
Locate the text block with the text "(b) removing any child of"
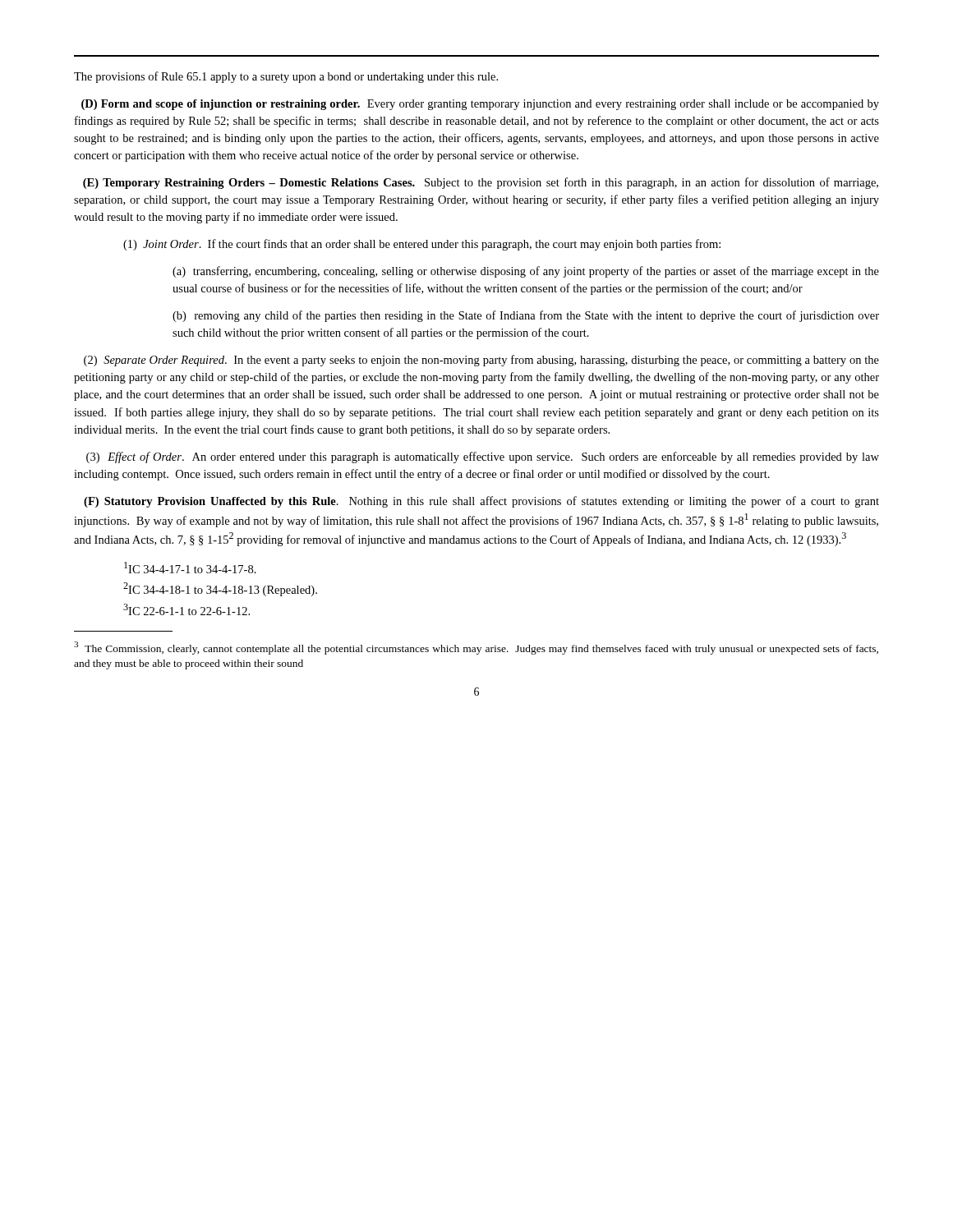[526, 324]
